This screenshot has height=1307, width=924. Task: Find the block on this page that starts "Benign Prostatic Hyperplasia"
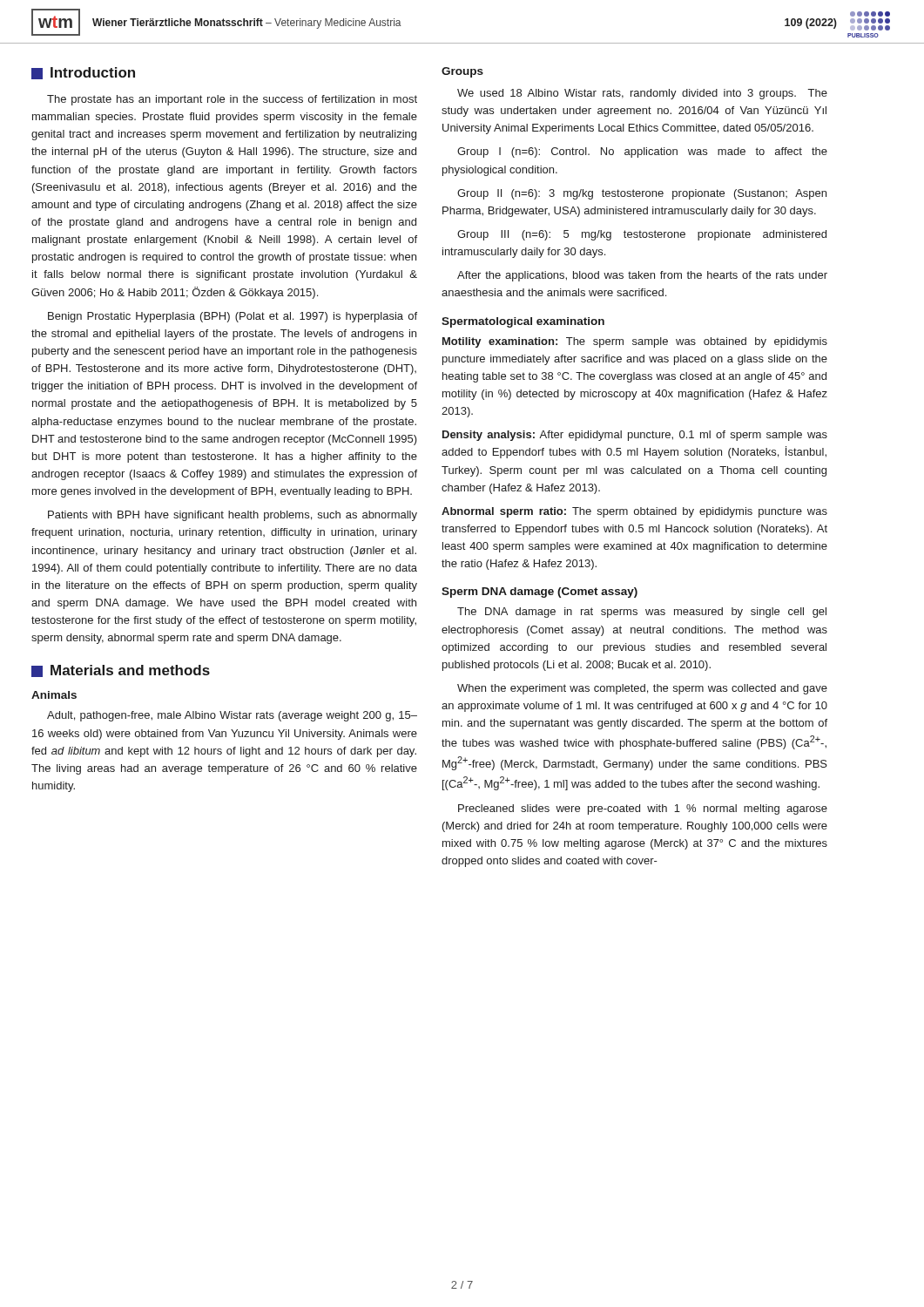[224, 404]
